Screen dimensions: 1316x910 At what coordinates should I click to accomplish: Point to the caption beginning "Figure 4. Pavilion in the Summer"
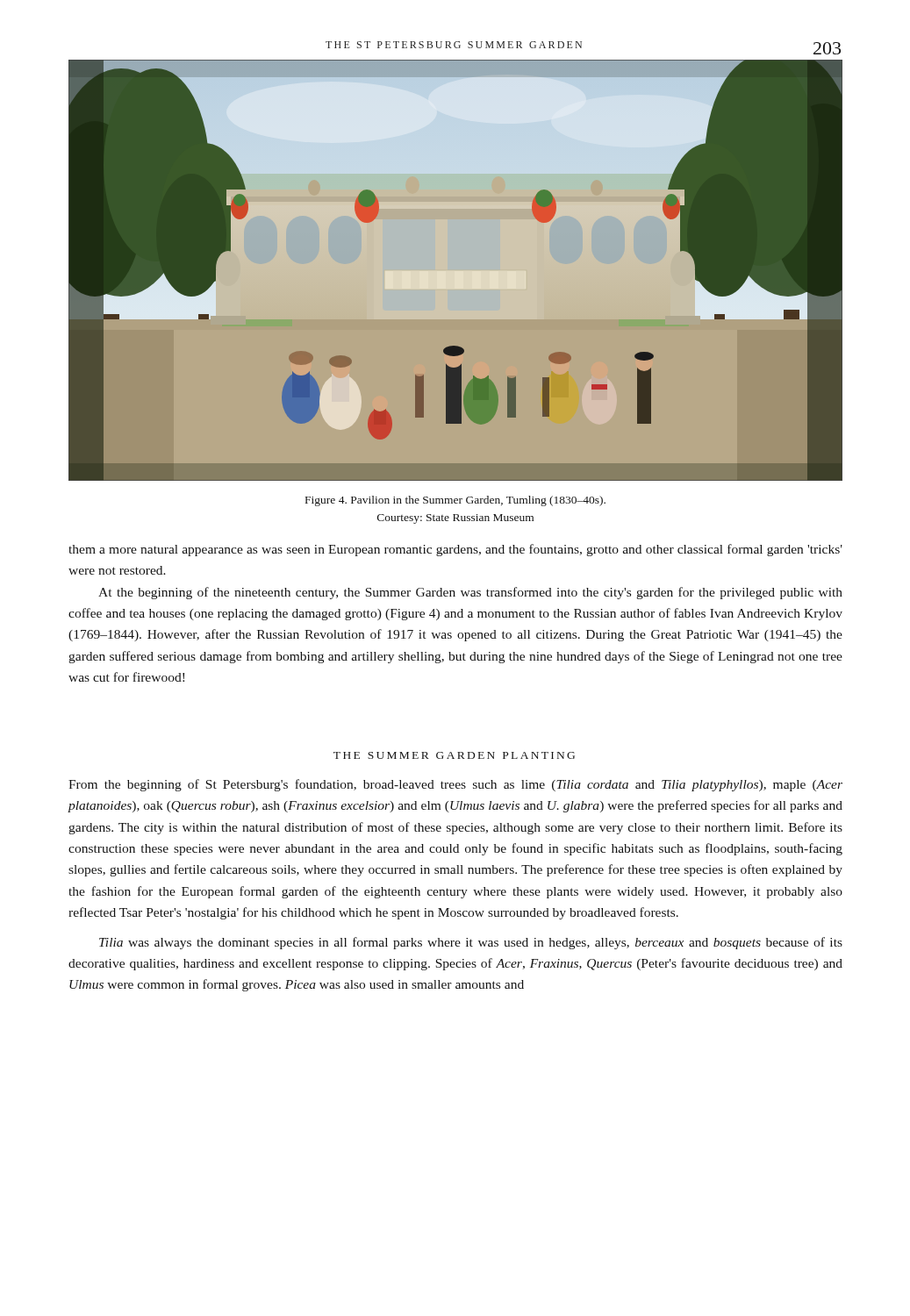(455, 509)
